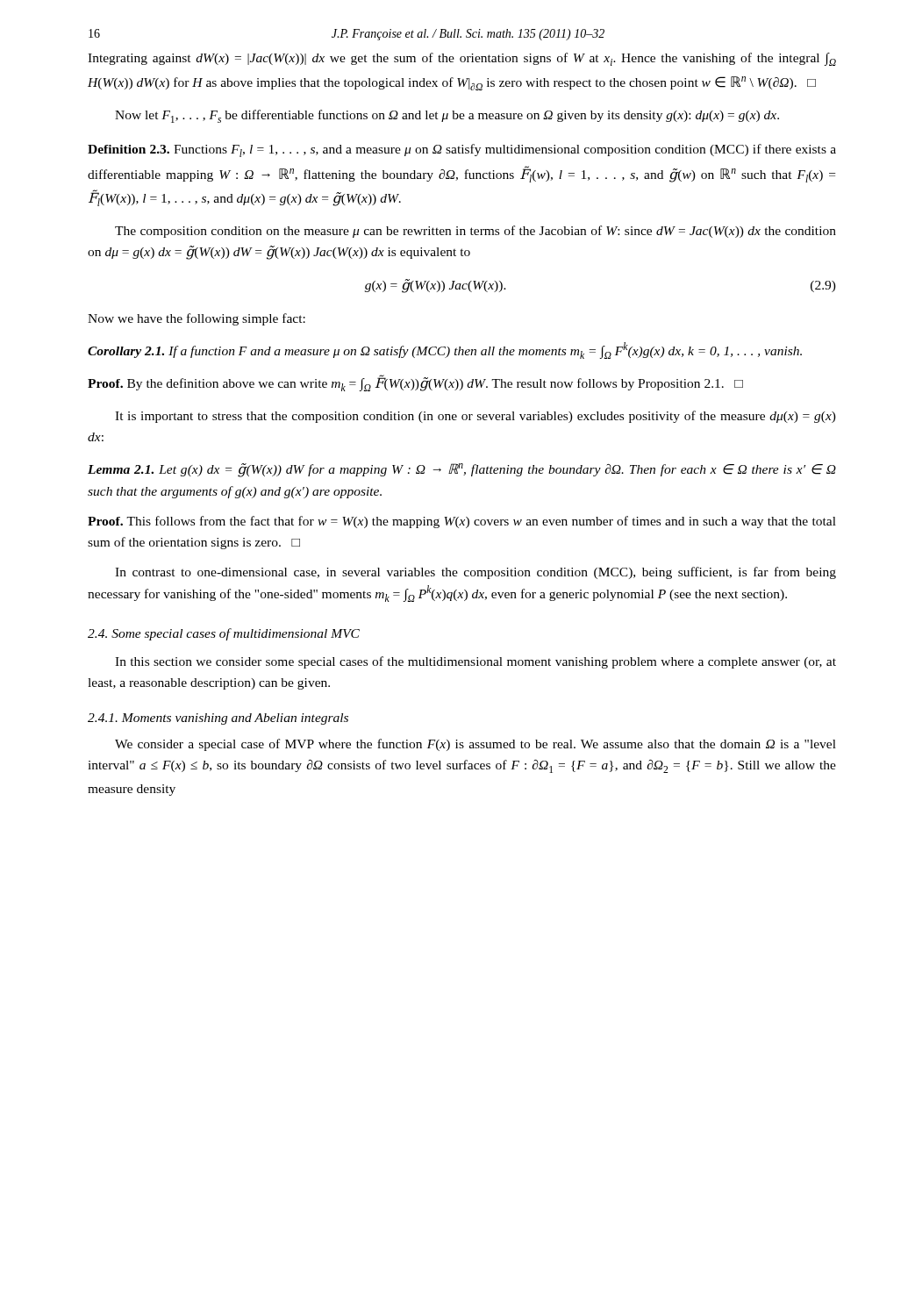The height and width of the screenshot is (1316, 915).
Task: Click on the passage starting "Corollary 2.1. If a function F"
Action: pyautogui.click(x=462, y=352)
